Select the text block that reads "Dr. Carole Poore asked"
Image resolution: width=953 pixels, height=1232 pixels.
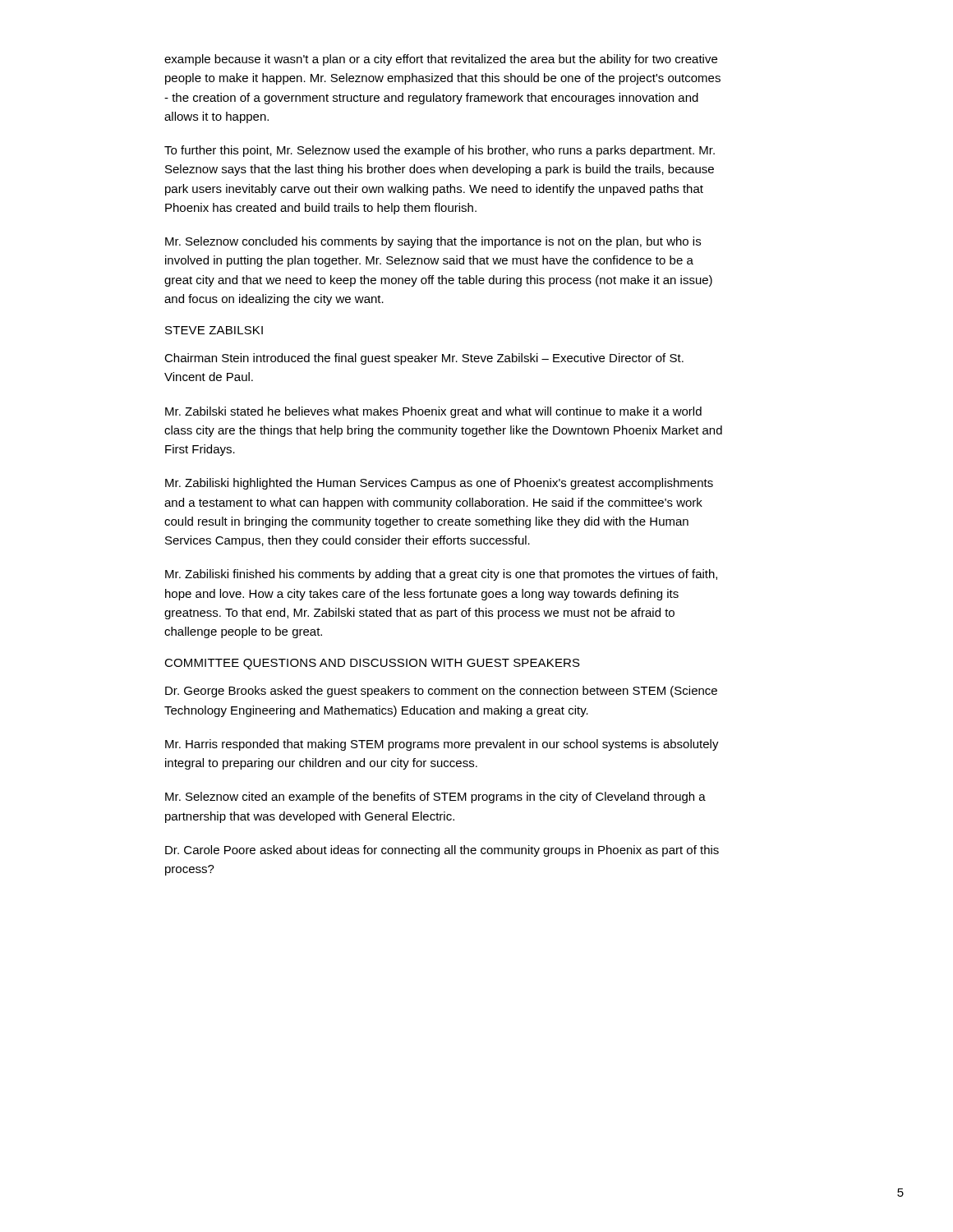coord(442,859)
